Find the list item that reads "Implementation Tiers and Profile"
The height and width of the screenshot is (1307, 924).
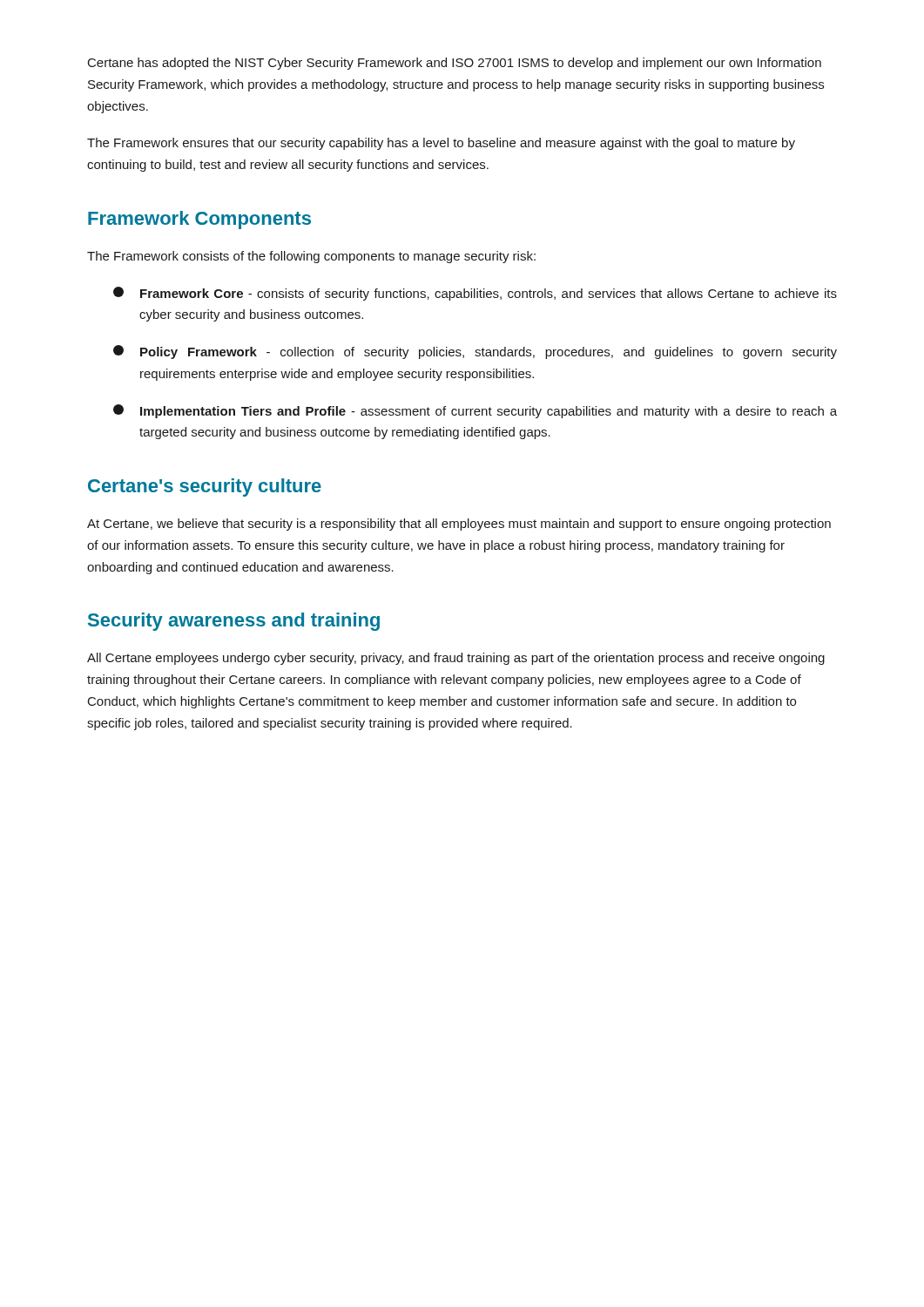(x=475, y=422)
